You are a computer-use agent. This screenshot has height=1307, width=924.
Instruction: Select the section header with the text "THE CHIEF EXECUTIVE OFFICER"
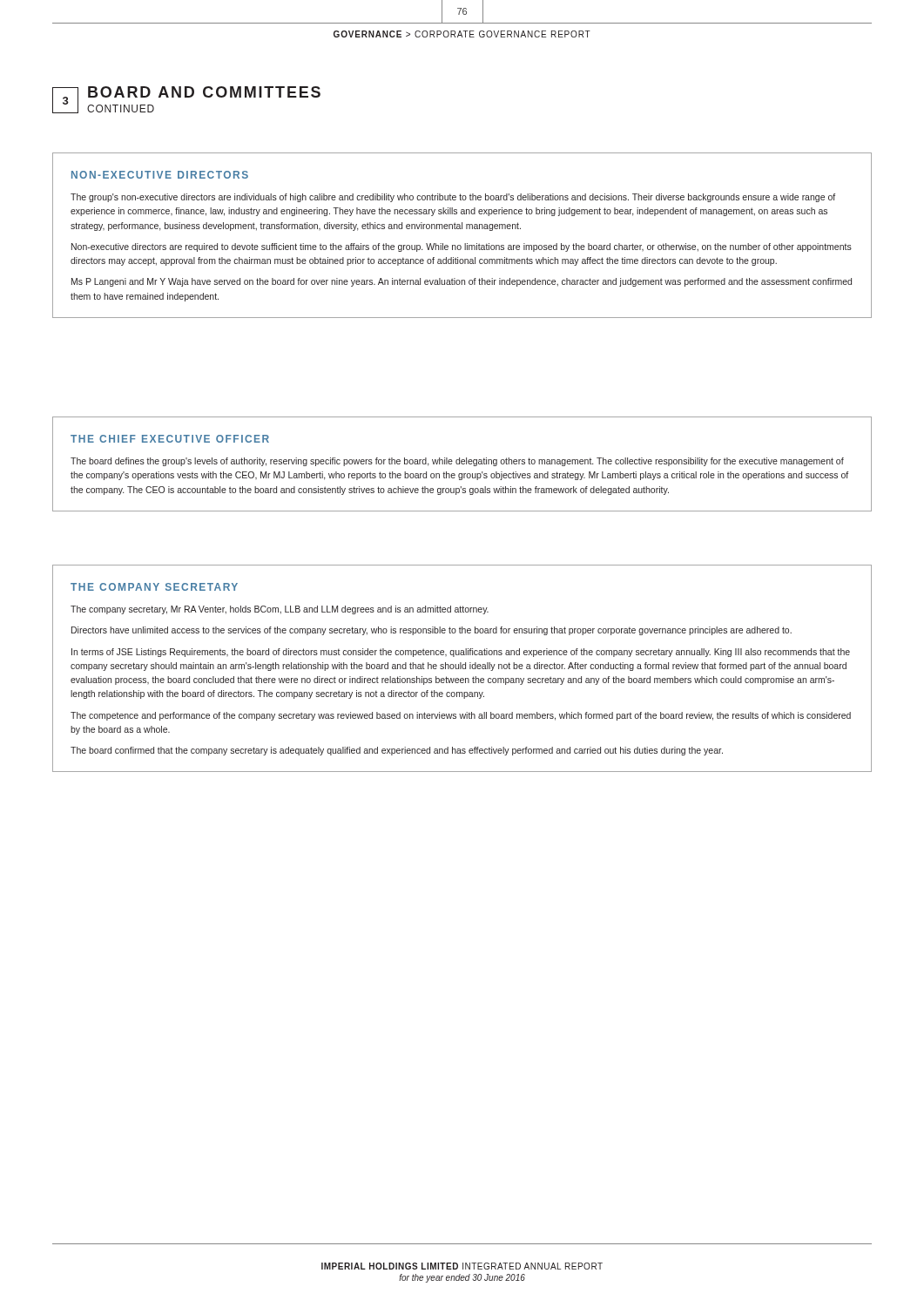[170, 439]
